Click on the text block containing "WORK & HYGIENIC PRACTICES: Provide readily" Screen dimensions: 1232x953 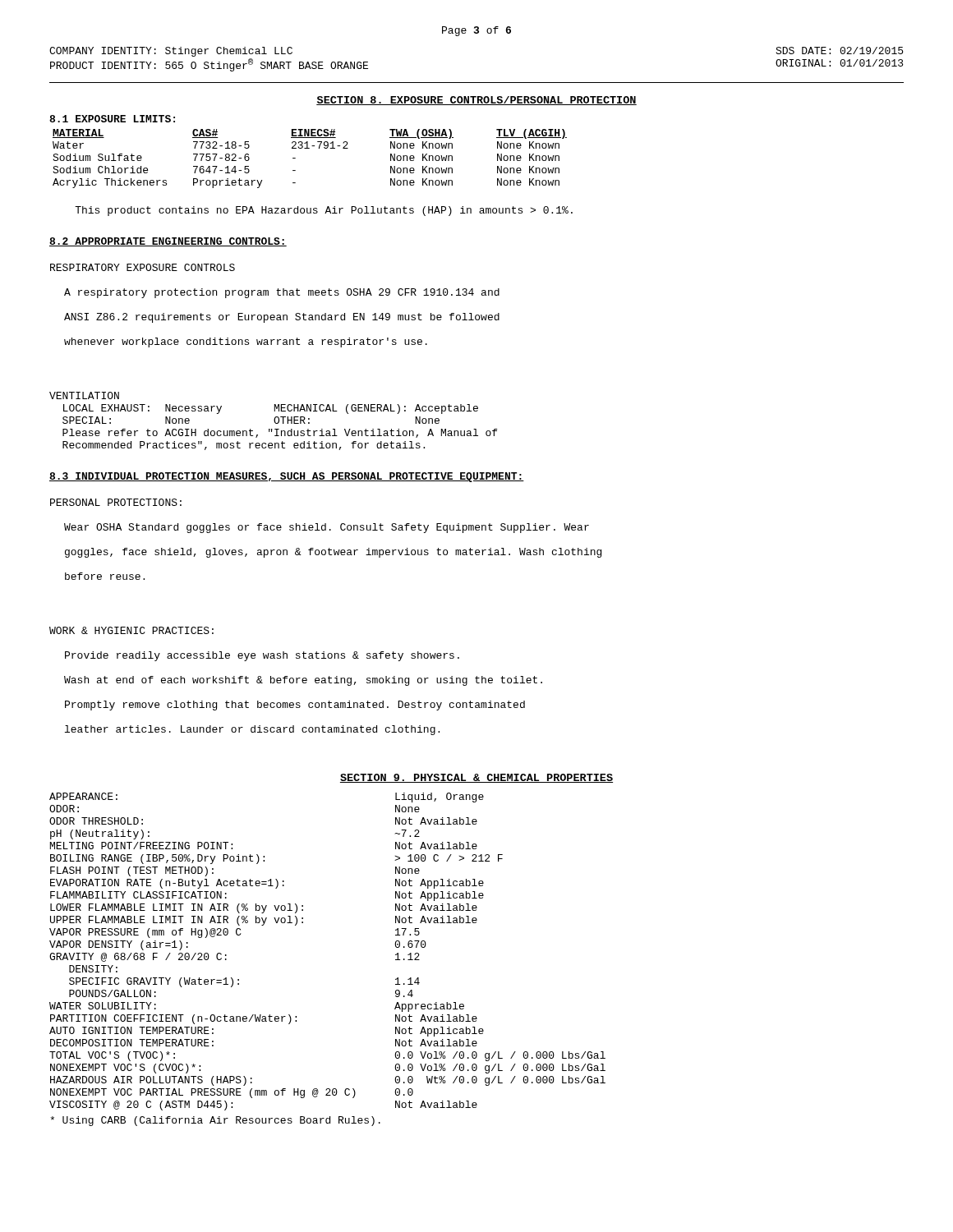(x=476, y=693)
